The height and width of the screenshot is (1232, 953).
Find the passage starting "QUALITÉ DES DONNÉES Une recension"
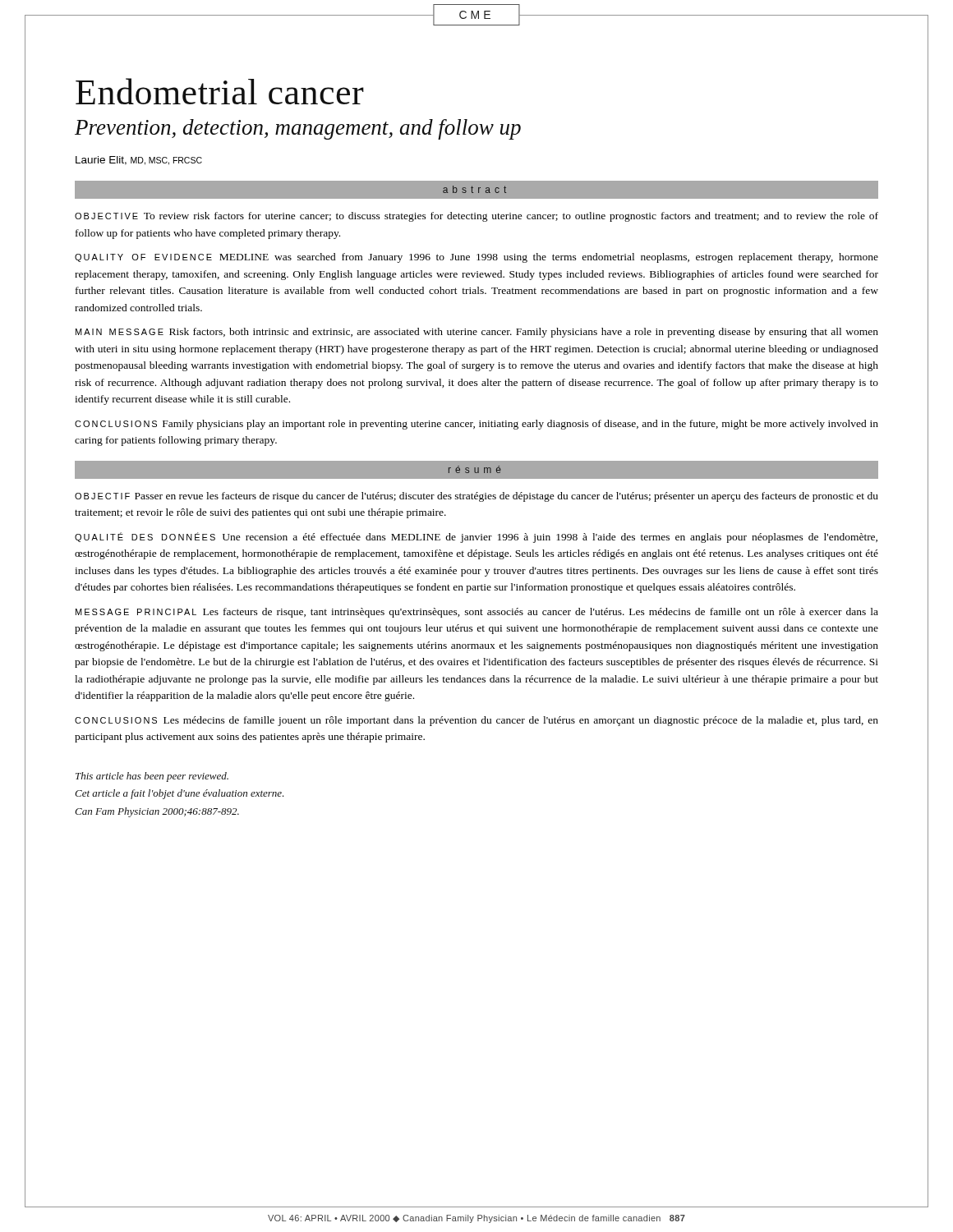(x=476, y=562)
